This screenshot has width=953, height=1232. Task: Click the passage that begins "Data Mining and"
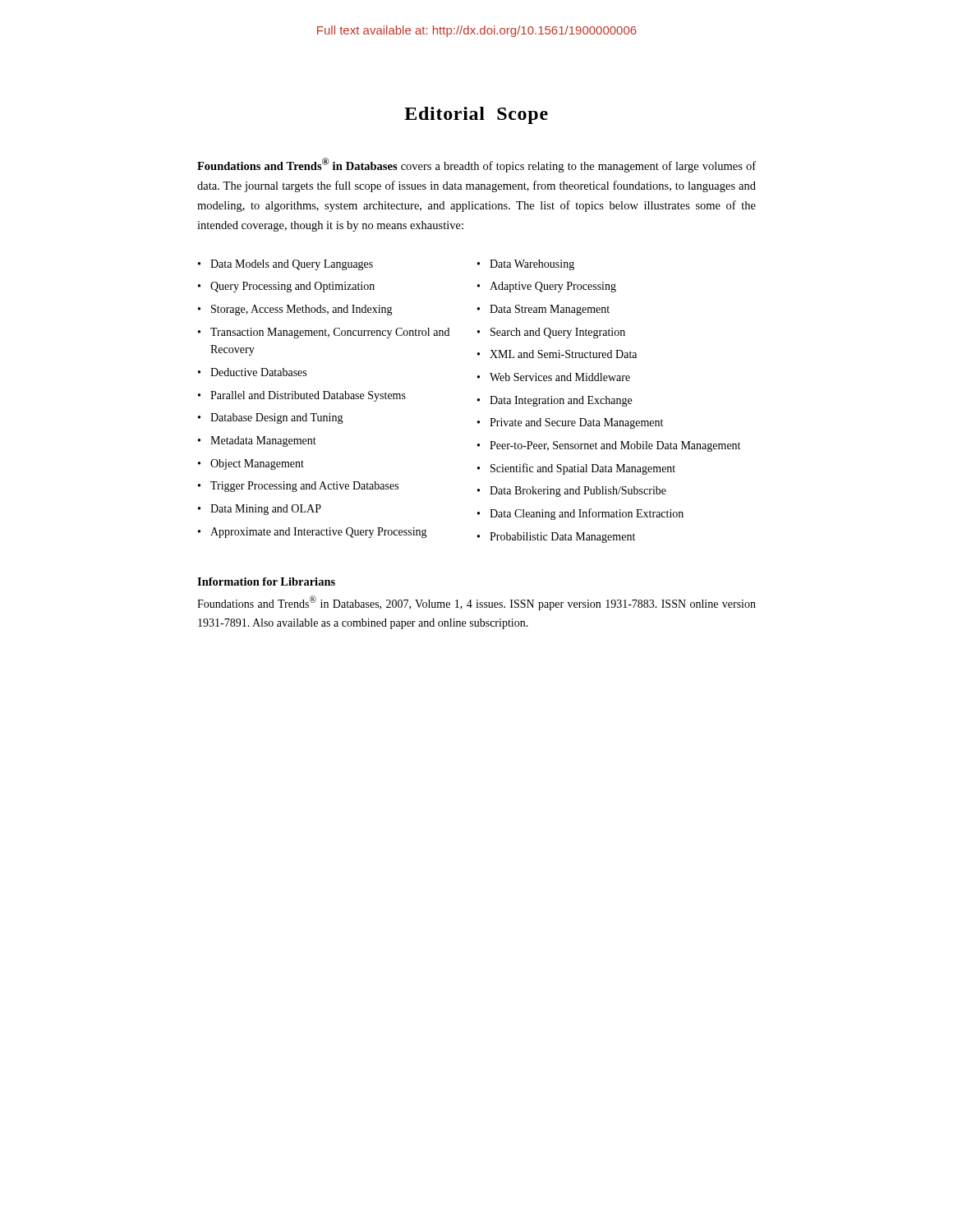point(266,509)
